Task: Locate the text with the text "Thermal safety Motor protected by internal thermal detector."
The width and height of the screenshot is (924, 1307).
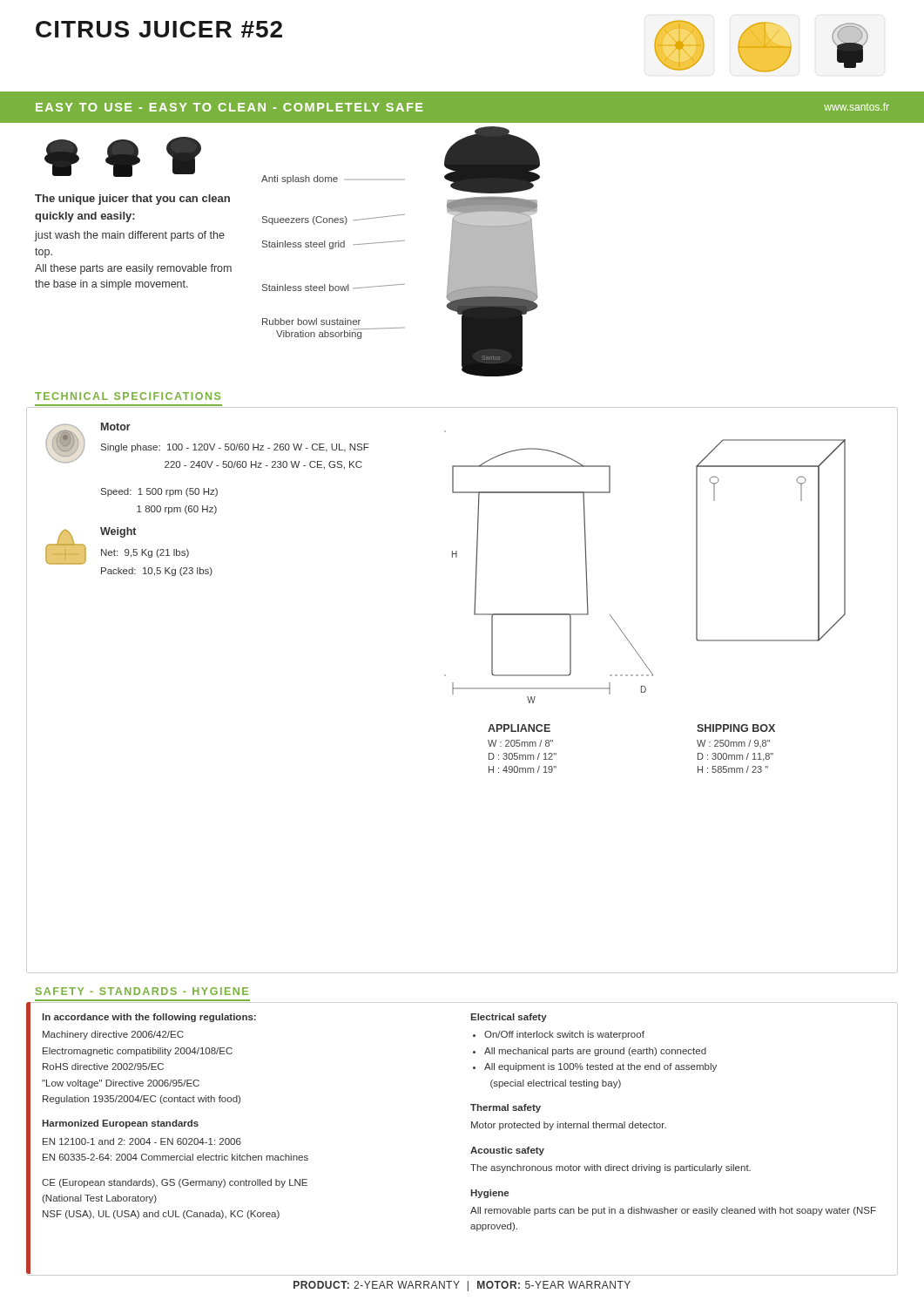Action: 506,1108
